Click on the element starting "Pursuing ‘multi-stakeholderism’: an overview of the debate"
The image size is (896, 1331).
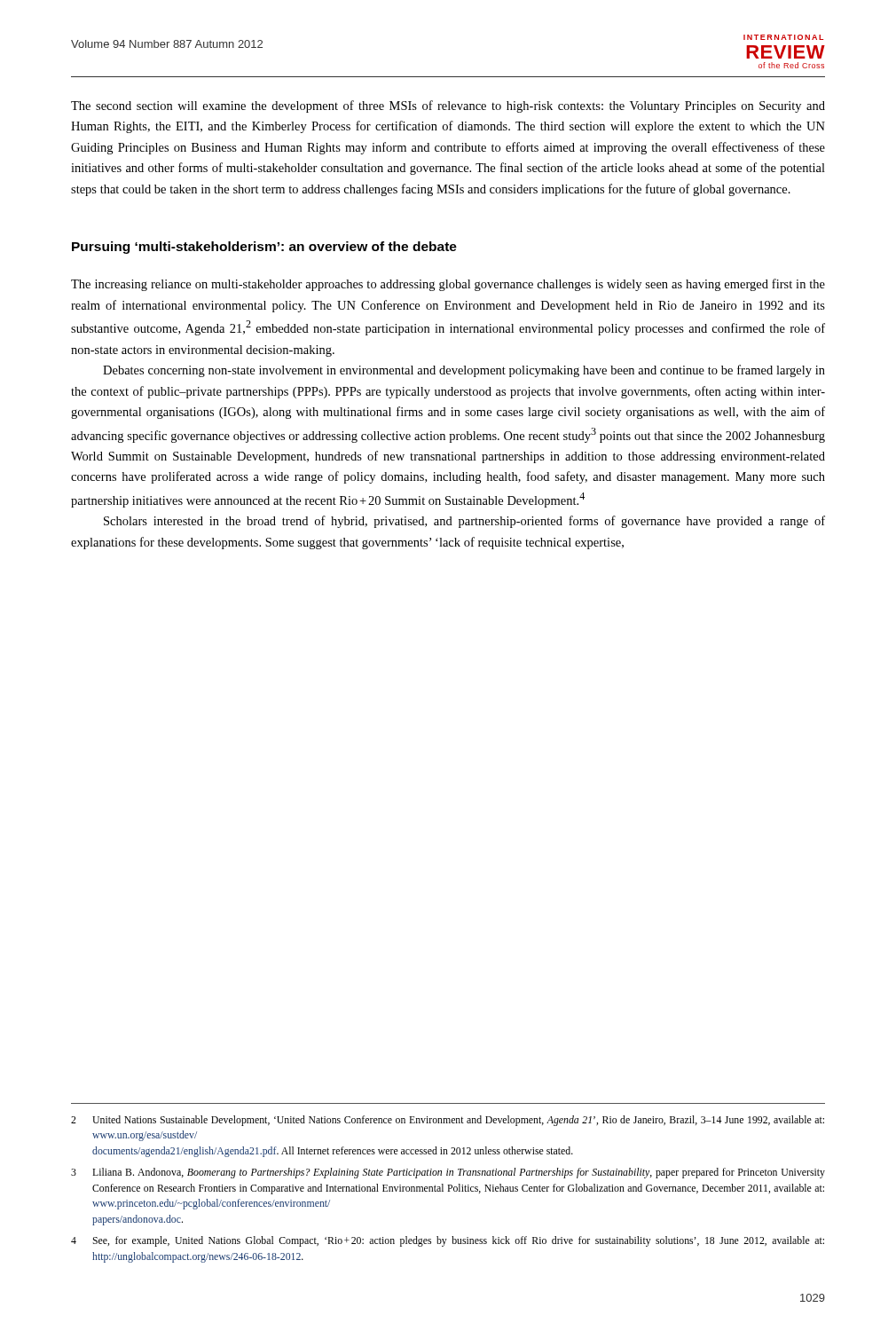264,247
